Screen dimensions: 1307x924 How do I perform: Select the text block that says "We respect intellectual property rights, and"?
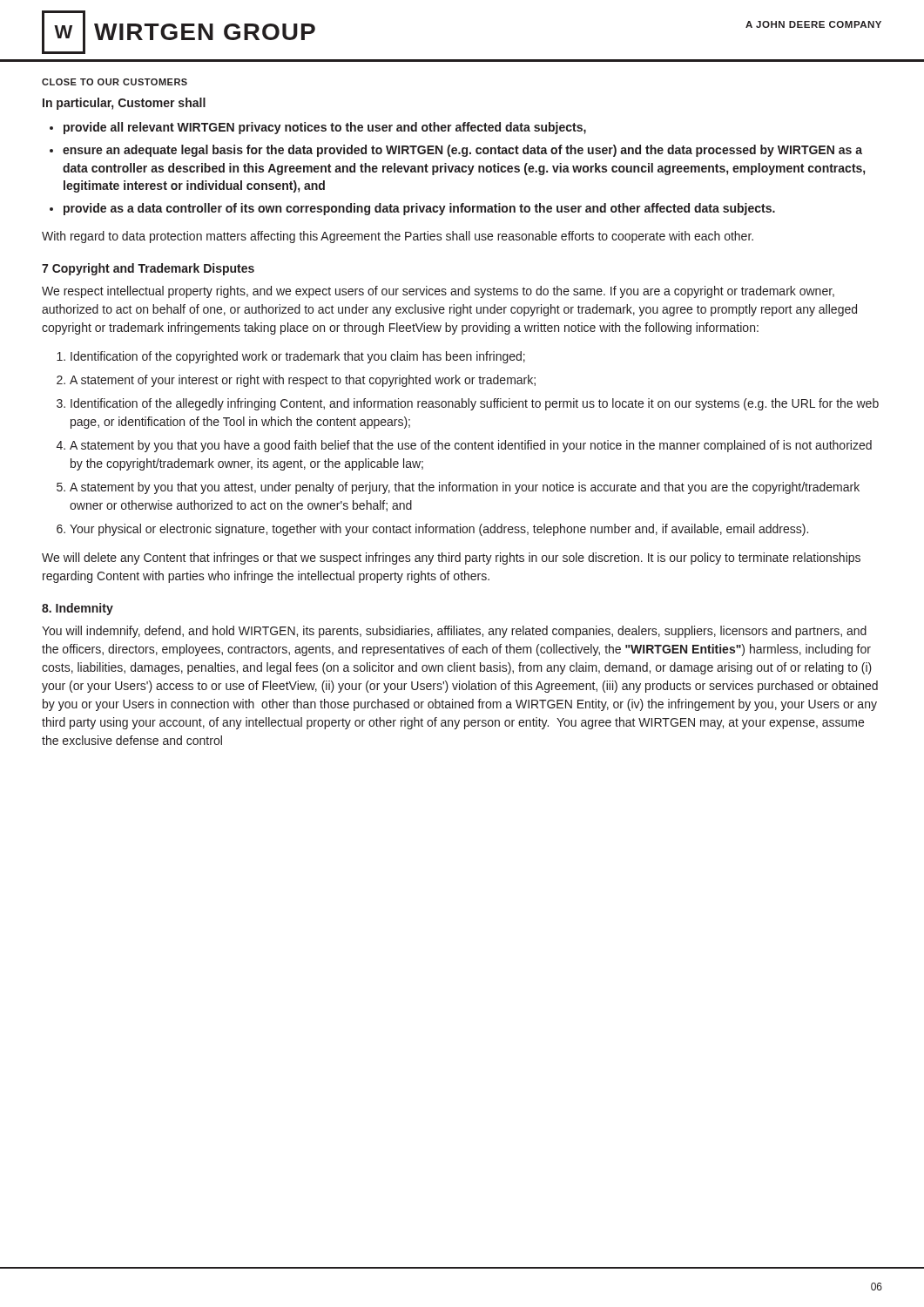[x=450, y=310]
